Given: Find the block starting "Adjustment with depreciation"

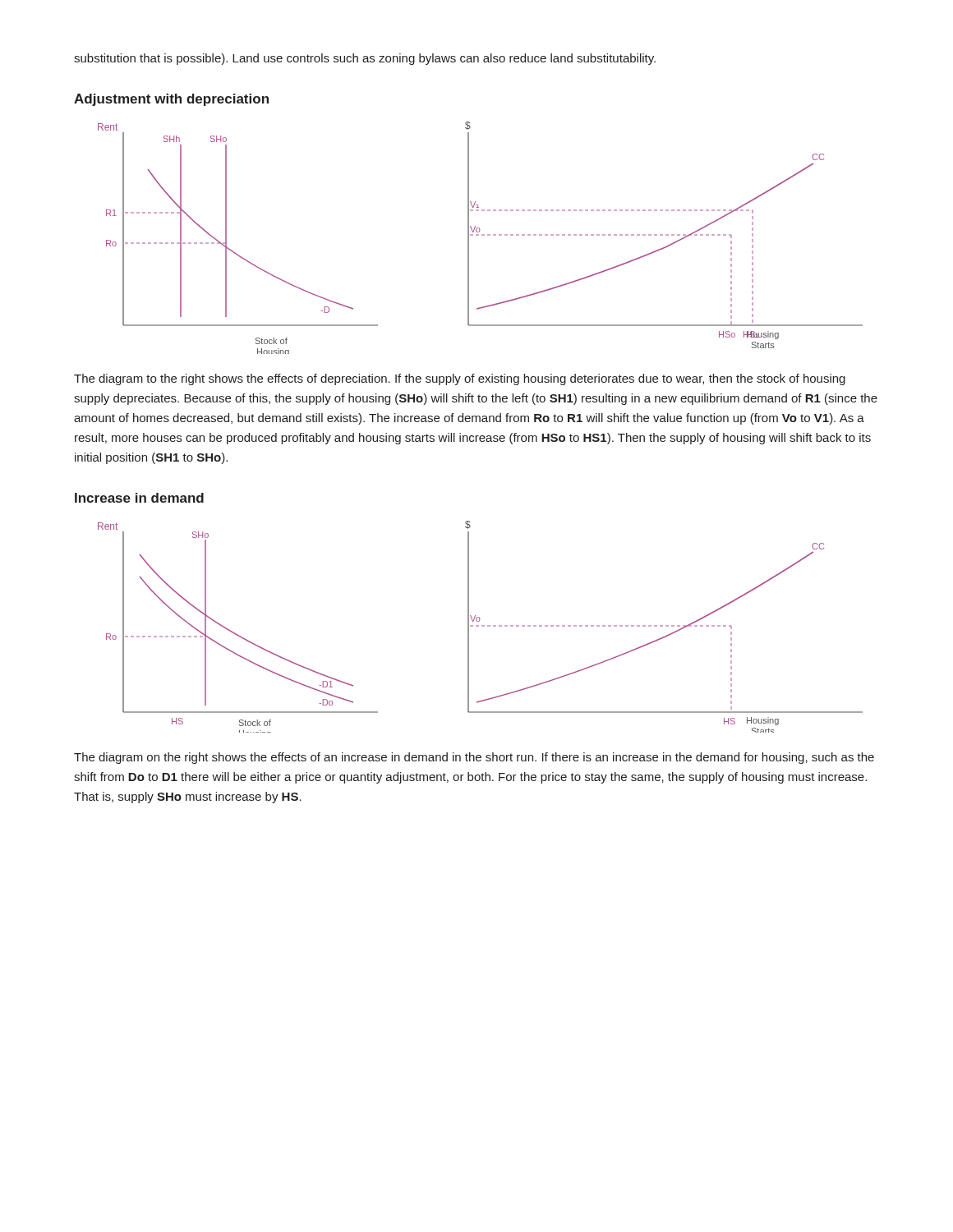Looking at the screenshot, I should pos(172,99).
